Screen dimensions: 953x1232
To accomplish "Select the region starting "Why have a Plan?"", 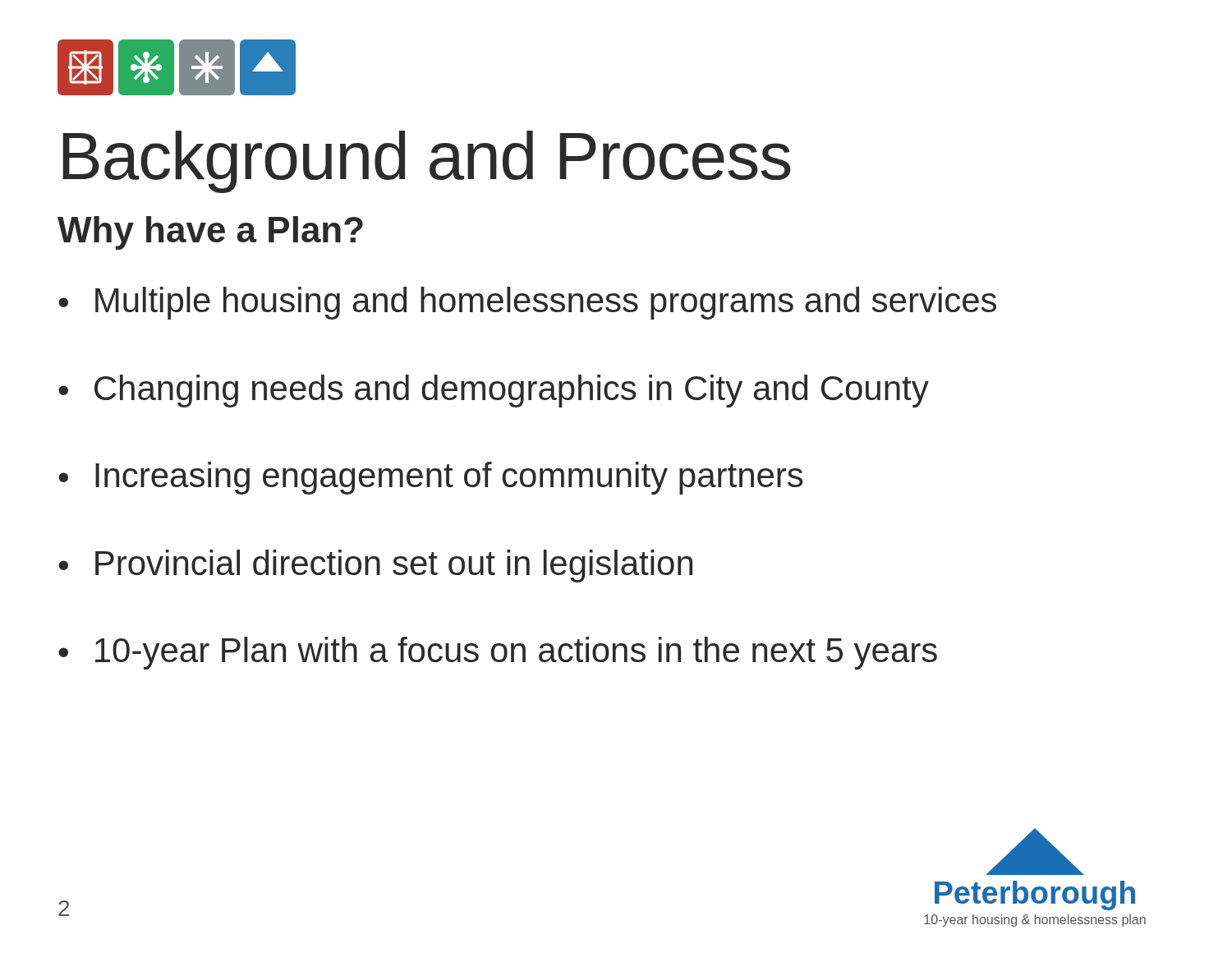I will click(211, 230).
